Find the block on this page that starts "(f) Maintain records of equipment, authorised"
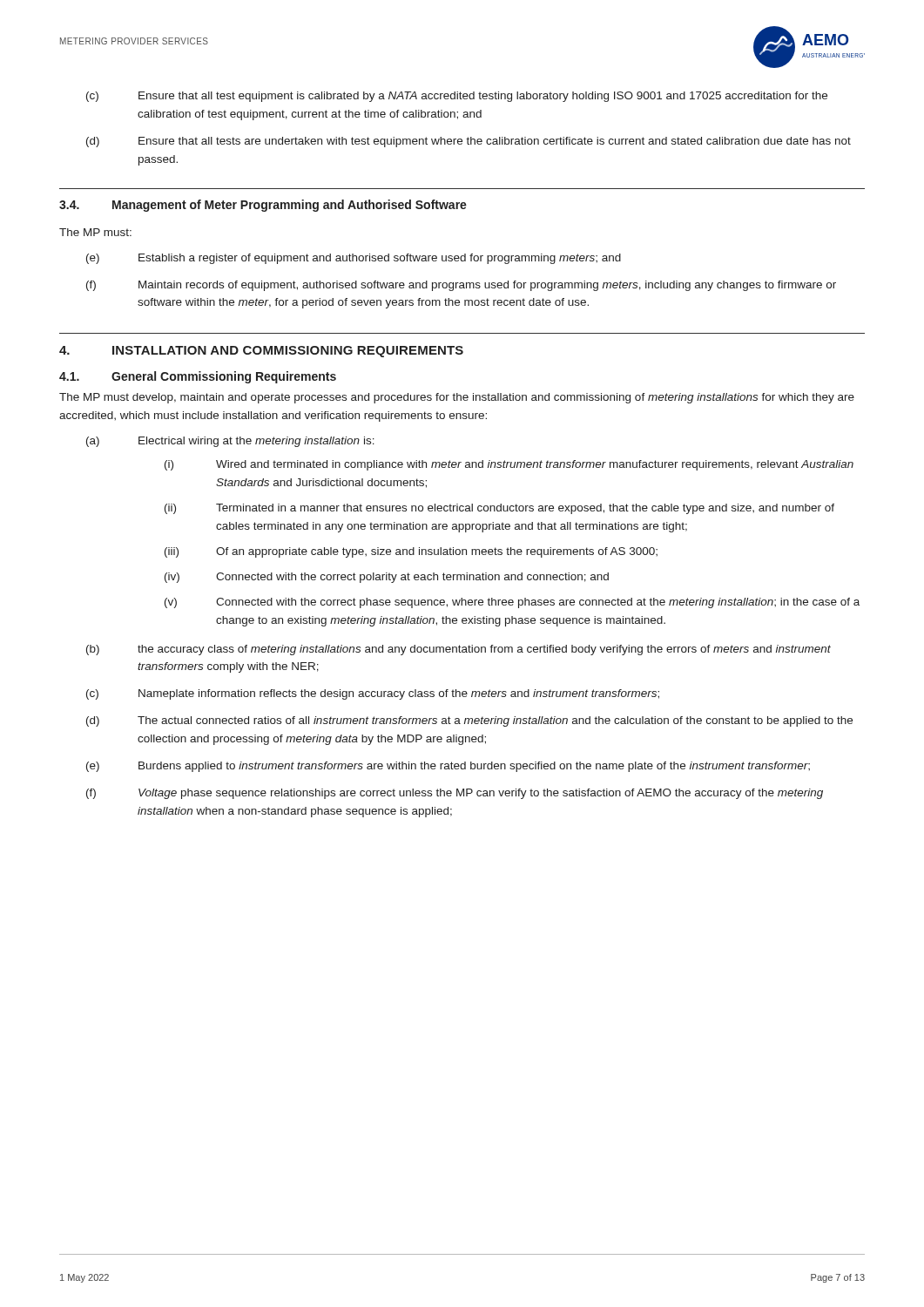This screenshot has height=1307, width=924. pyautogui.click(x=462, y=294)
